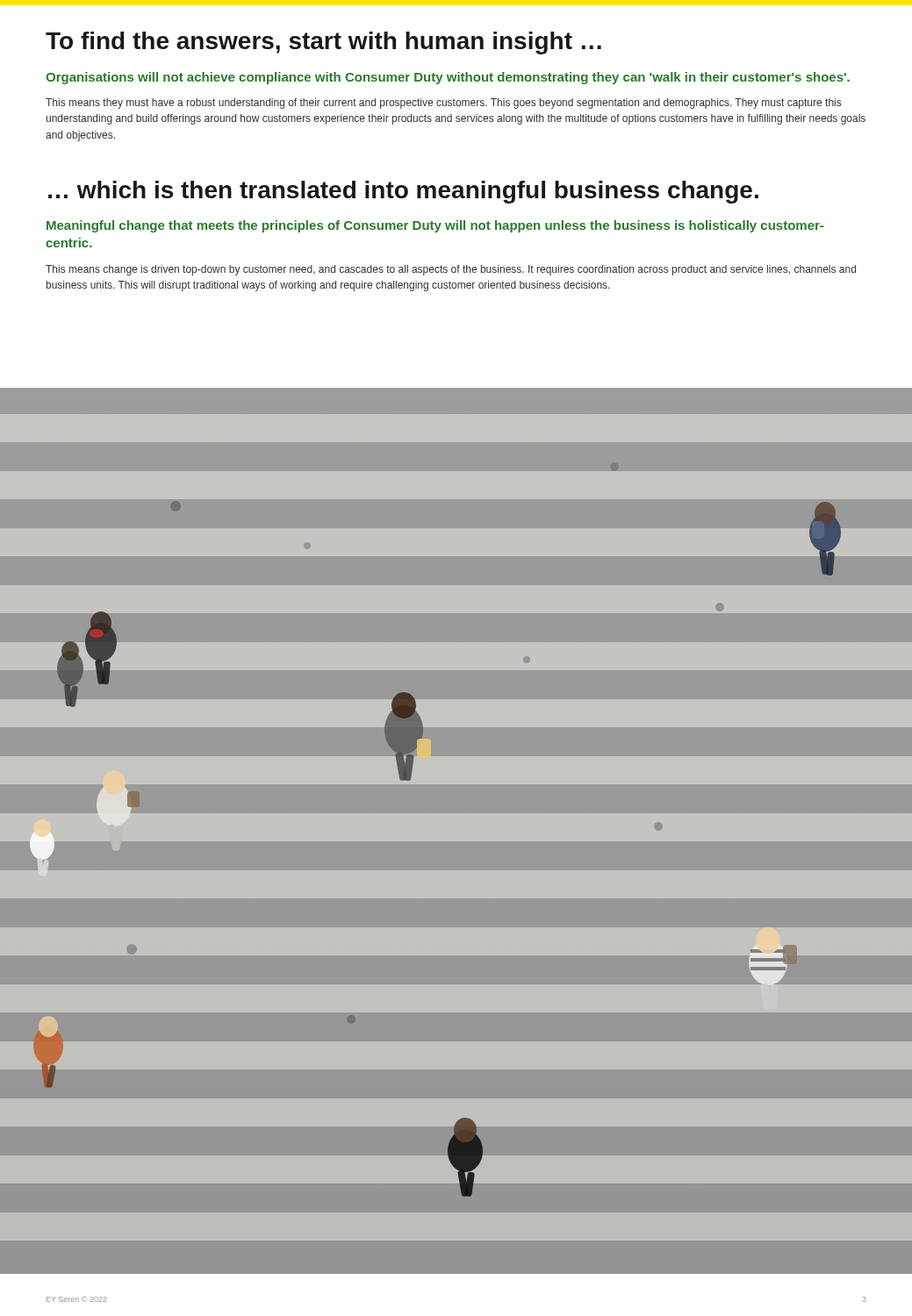This screenshot has height=1316, width=912.
Task: Locate the section header that opens with "Meaningful change that meets the principles of"
Action: [x=435, y=234]
